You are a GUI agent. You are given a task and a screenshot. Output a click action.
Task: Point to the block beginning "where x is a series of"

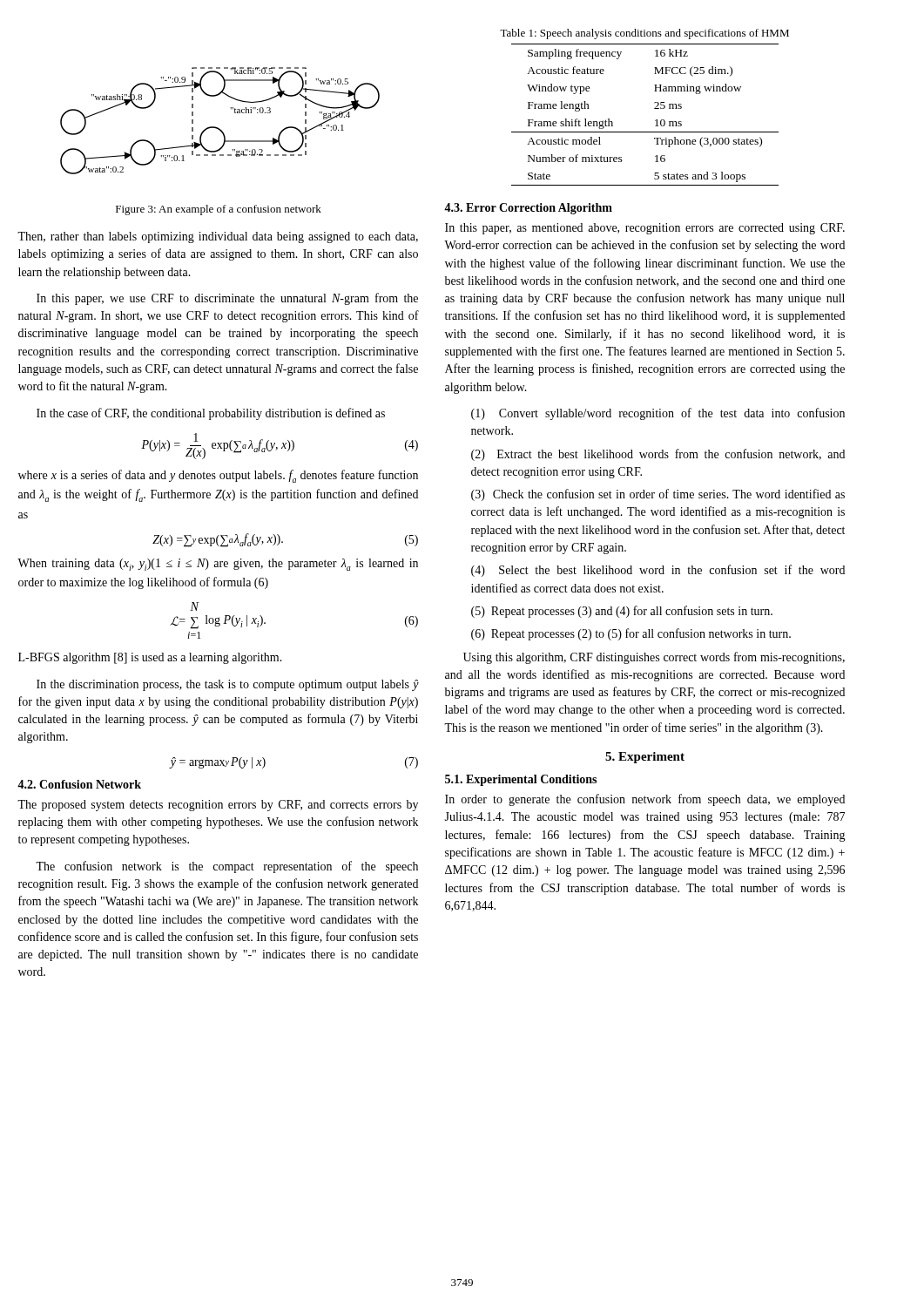(x=218, y=495)
